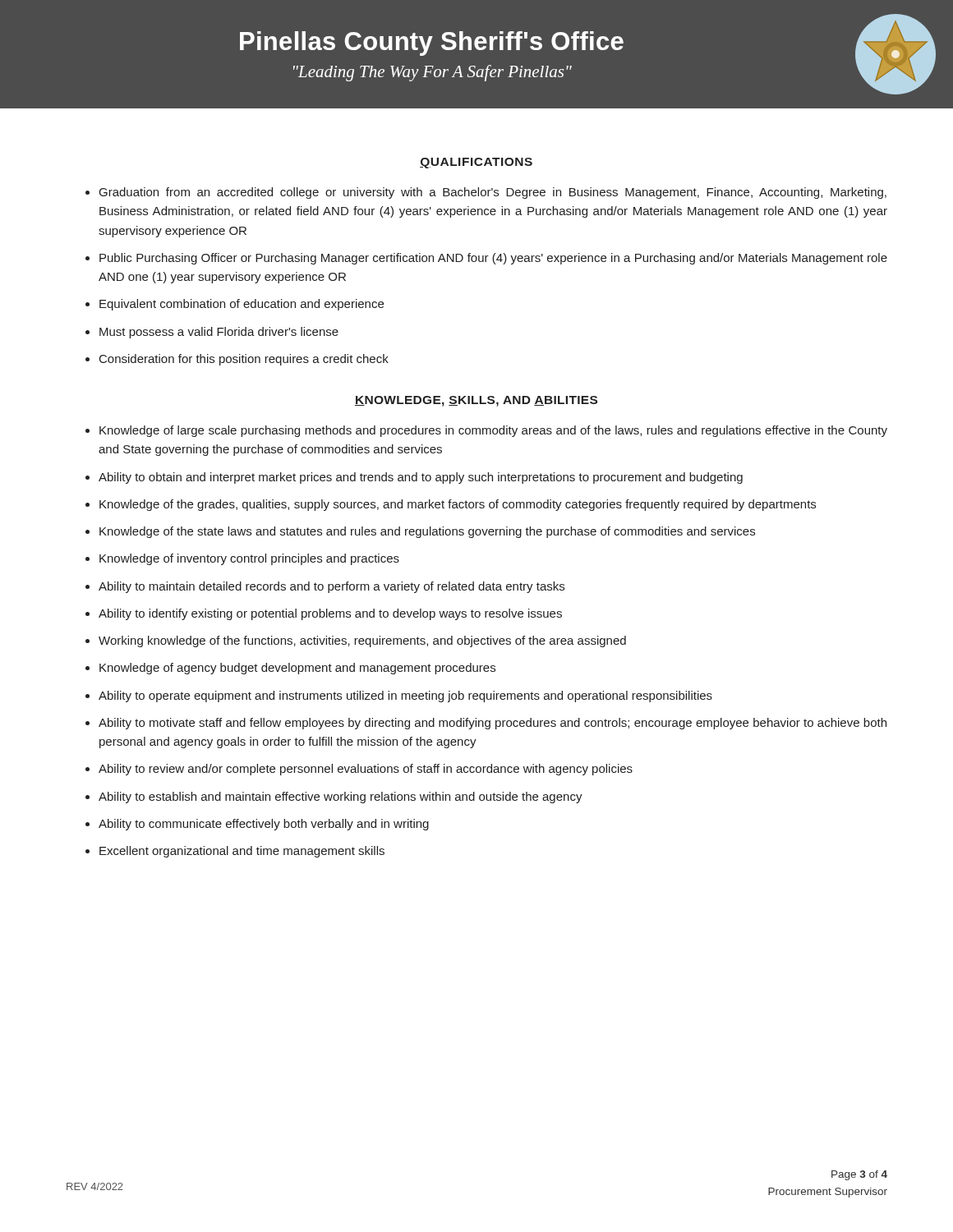This screenshot has width=953, height=1232.
Task: Locate the region starting "Ability to review"
Action: coord(366,769)
